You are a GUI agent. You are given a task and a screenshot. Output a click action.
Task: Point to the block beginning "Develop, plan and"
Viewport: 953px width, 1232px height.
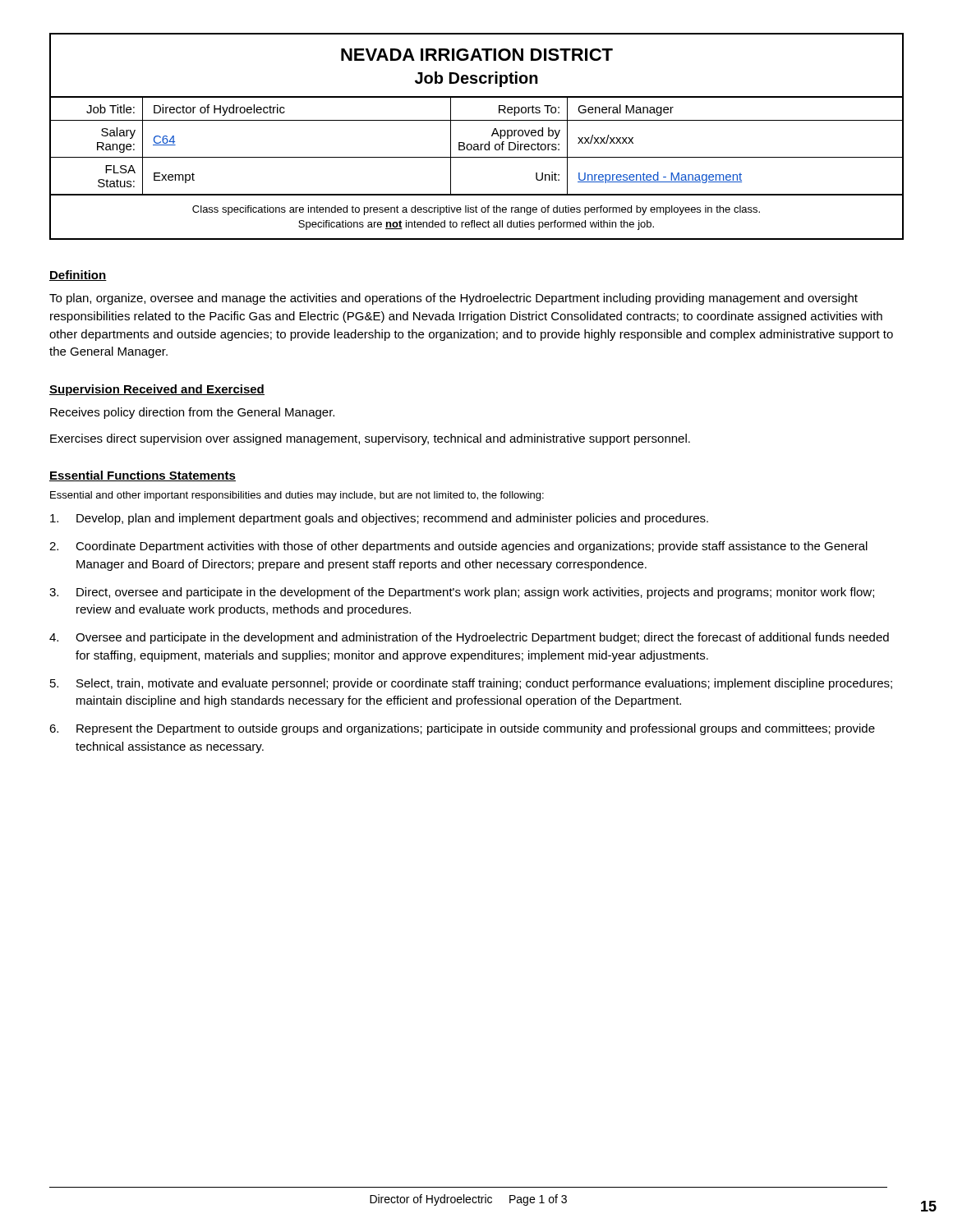(x=476, y=518)
